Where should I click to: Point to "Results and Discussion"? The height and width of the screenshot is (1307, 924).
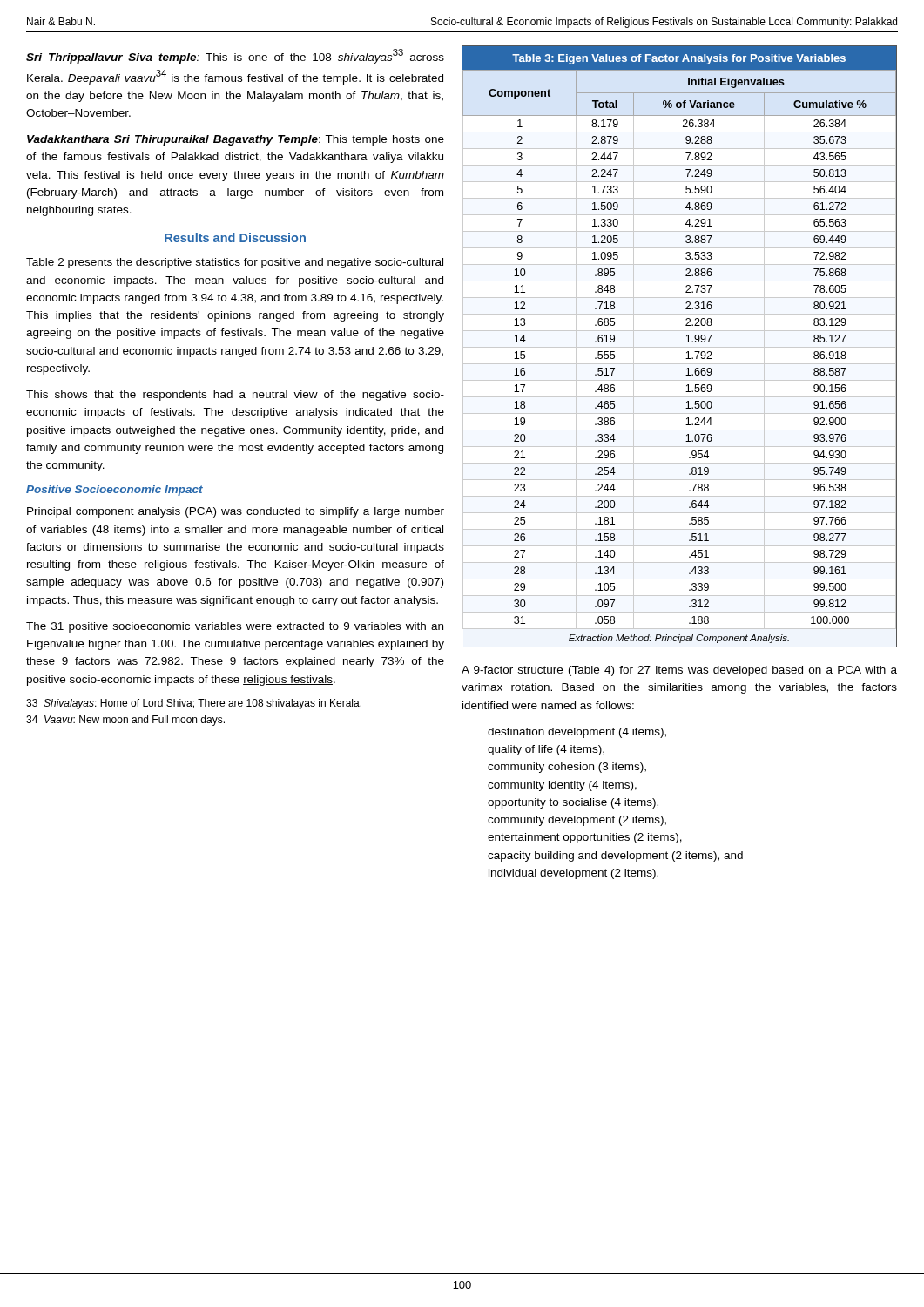click(235, 238)
